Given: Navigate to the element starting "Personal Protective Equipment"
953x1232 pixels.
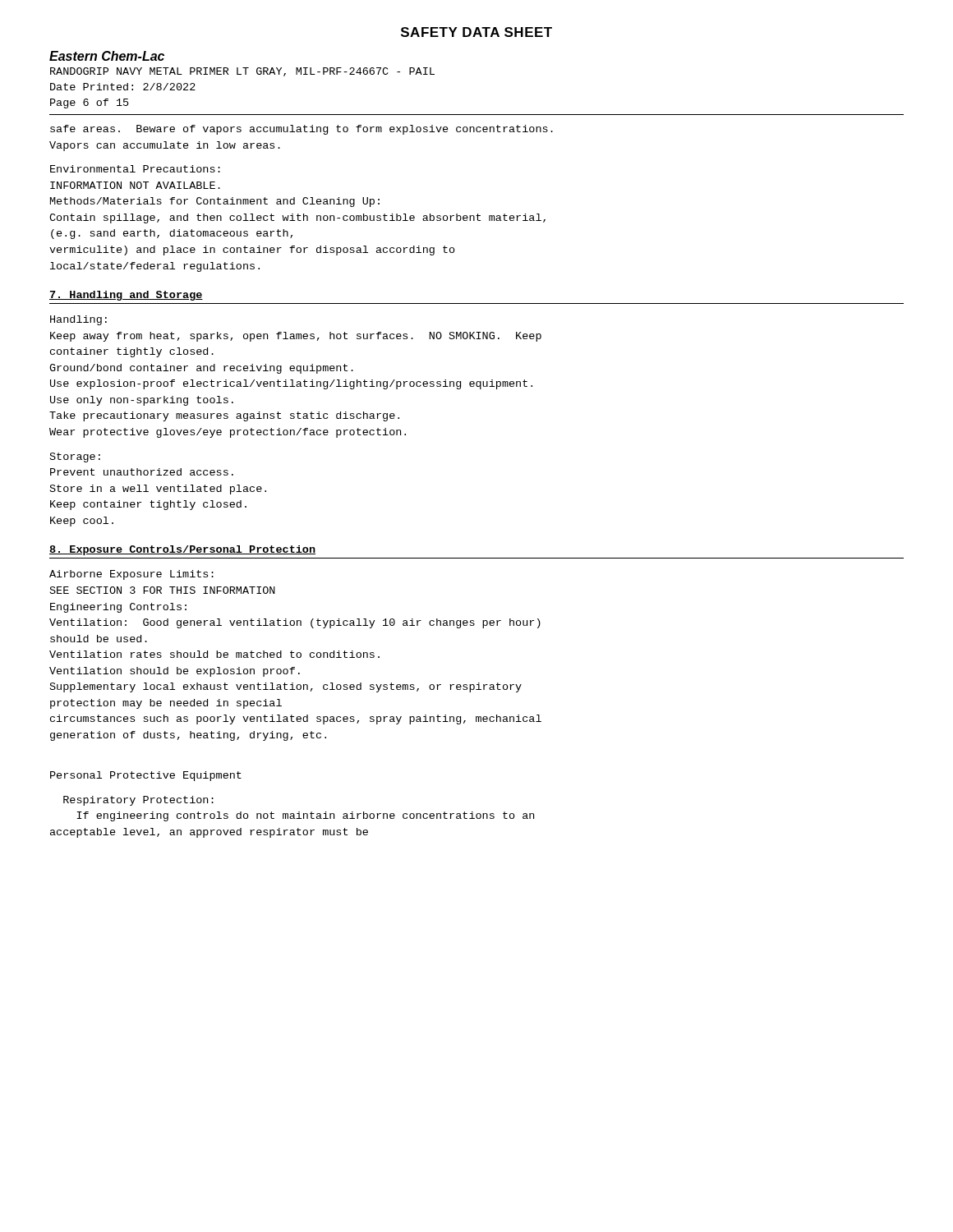Looking at the screenshot, I should [x=146, y=776].
